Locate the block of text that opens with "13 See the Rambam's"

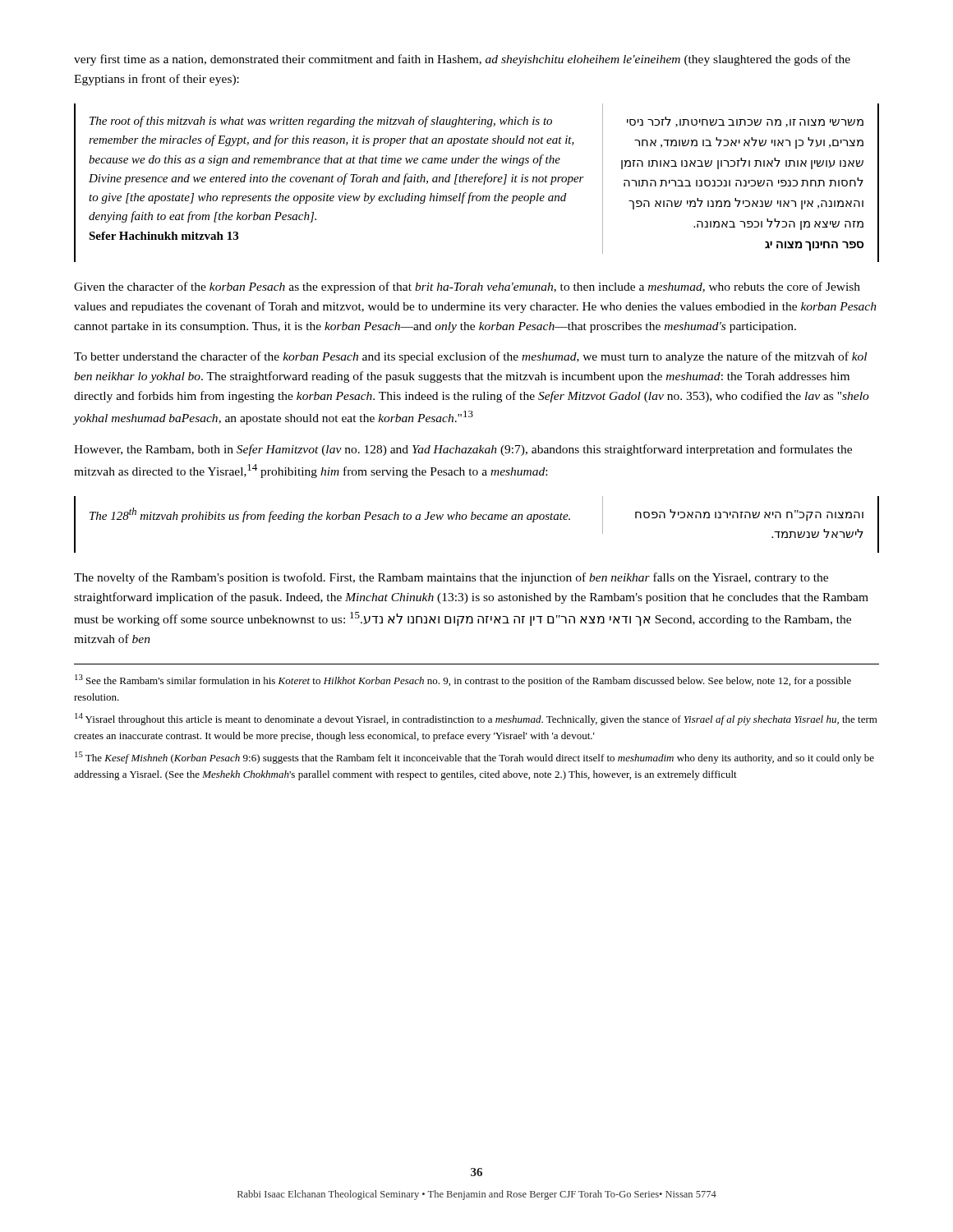pos(463,687)
